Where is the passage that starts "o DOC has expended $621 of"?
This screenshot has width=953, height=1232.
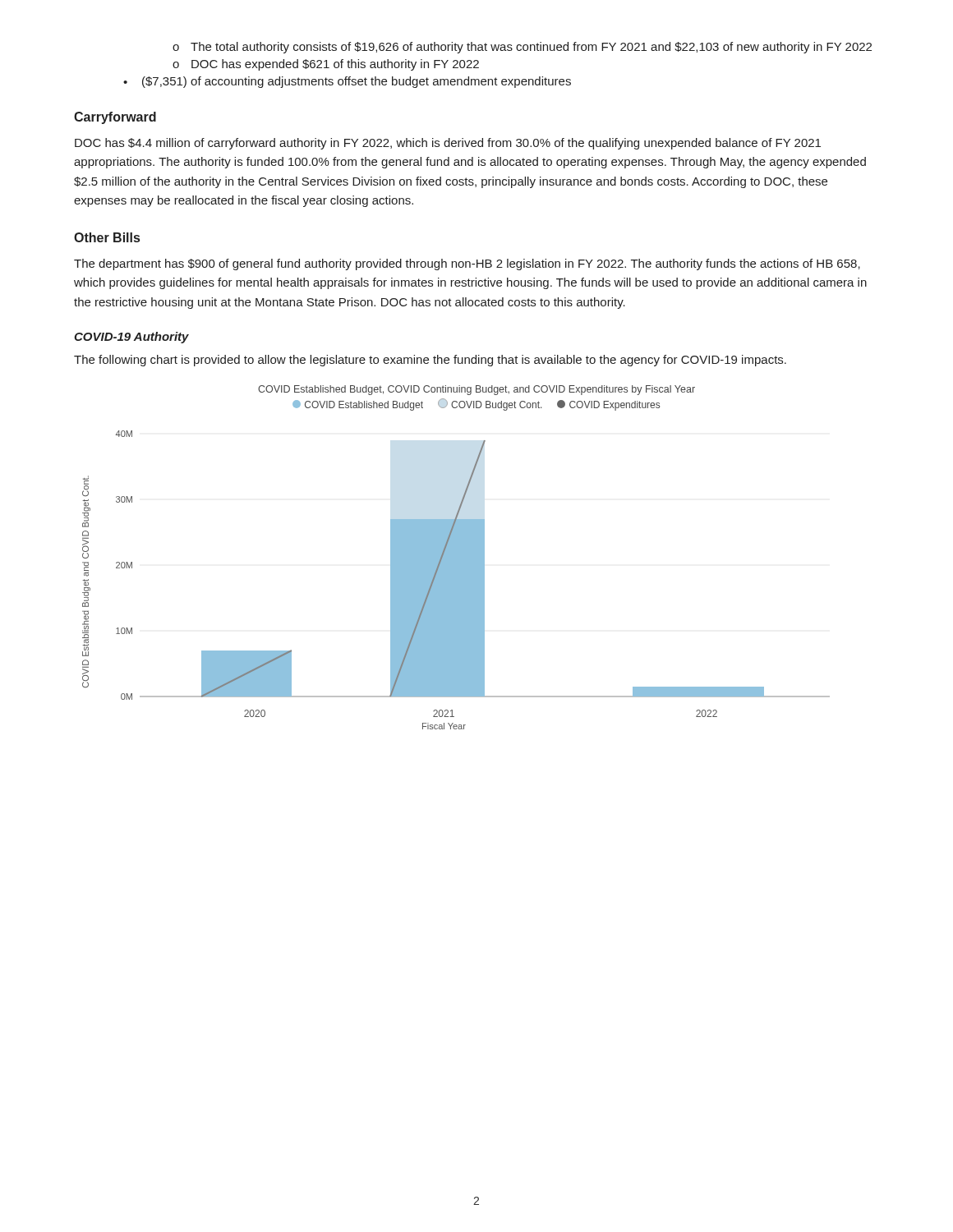(326, 65)
